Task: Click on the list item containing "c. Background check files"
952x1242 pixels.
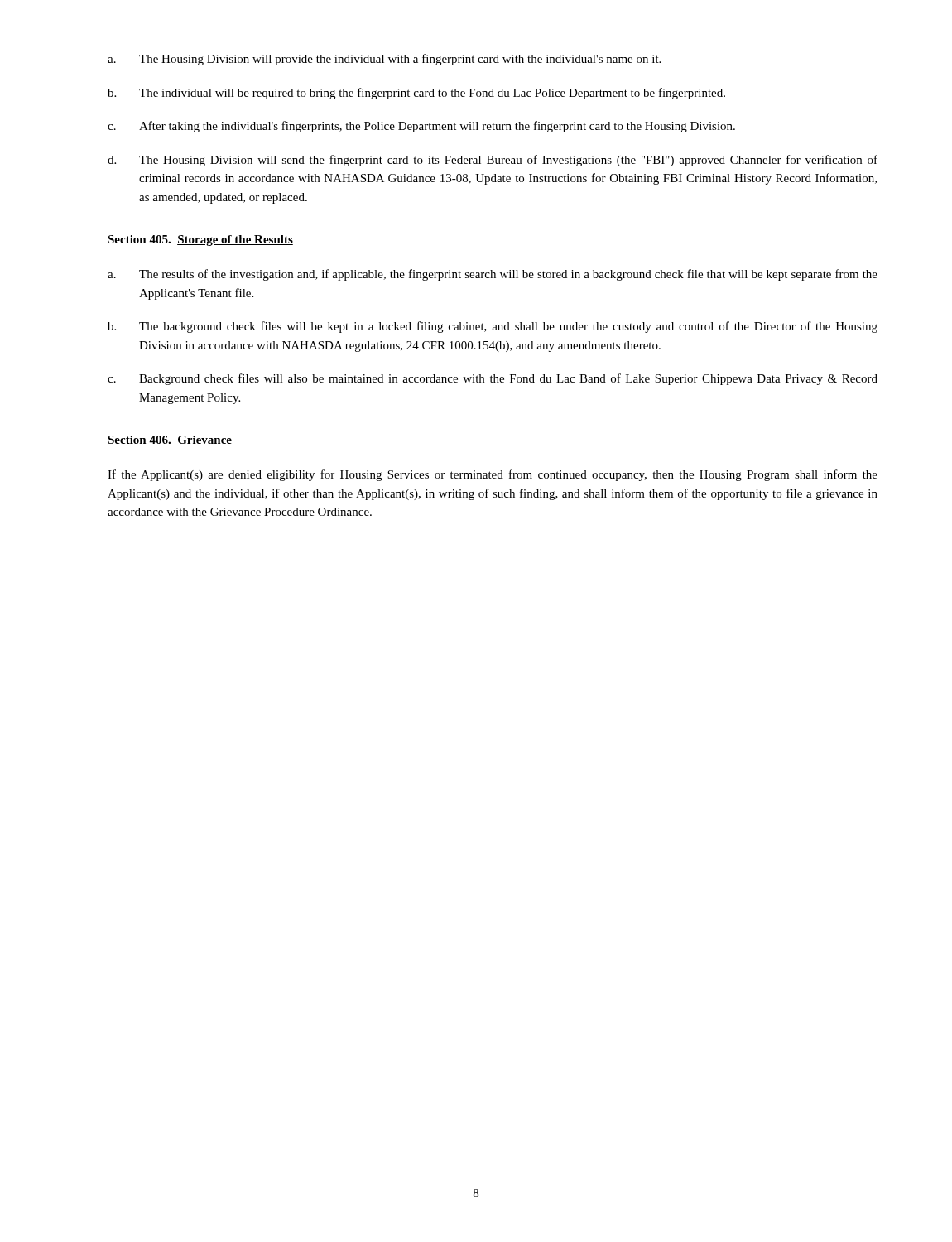Action: 493,388
